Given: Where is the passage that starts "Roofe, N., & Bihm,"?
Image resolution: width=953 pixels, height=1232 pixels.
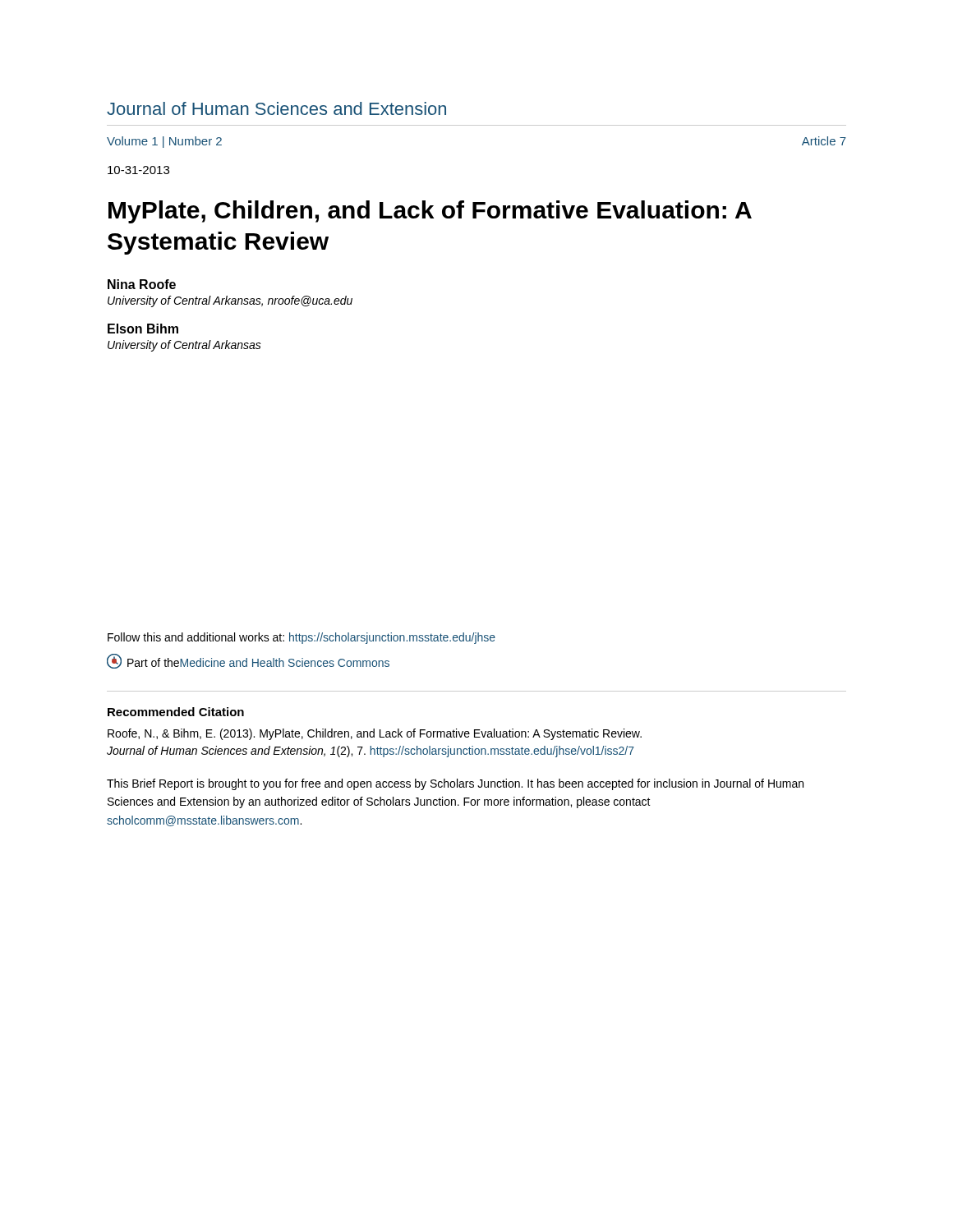Looking at the screenshot, I should (476, 743).
